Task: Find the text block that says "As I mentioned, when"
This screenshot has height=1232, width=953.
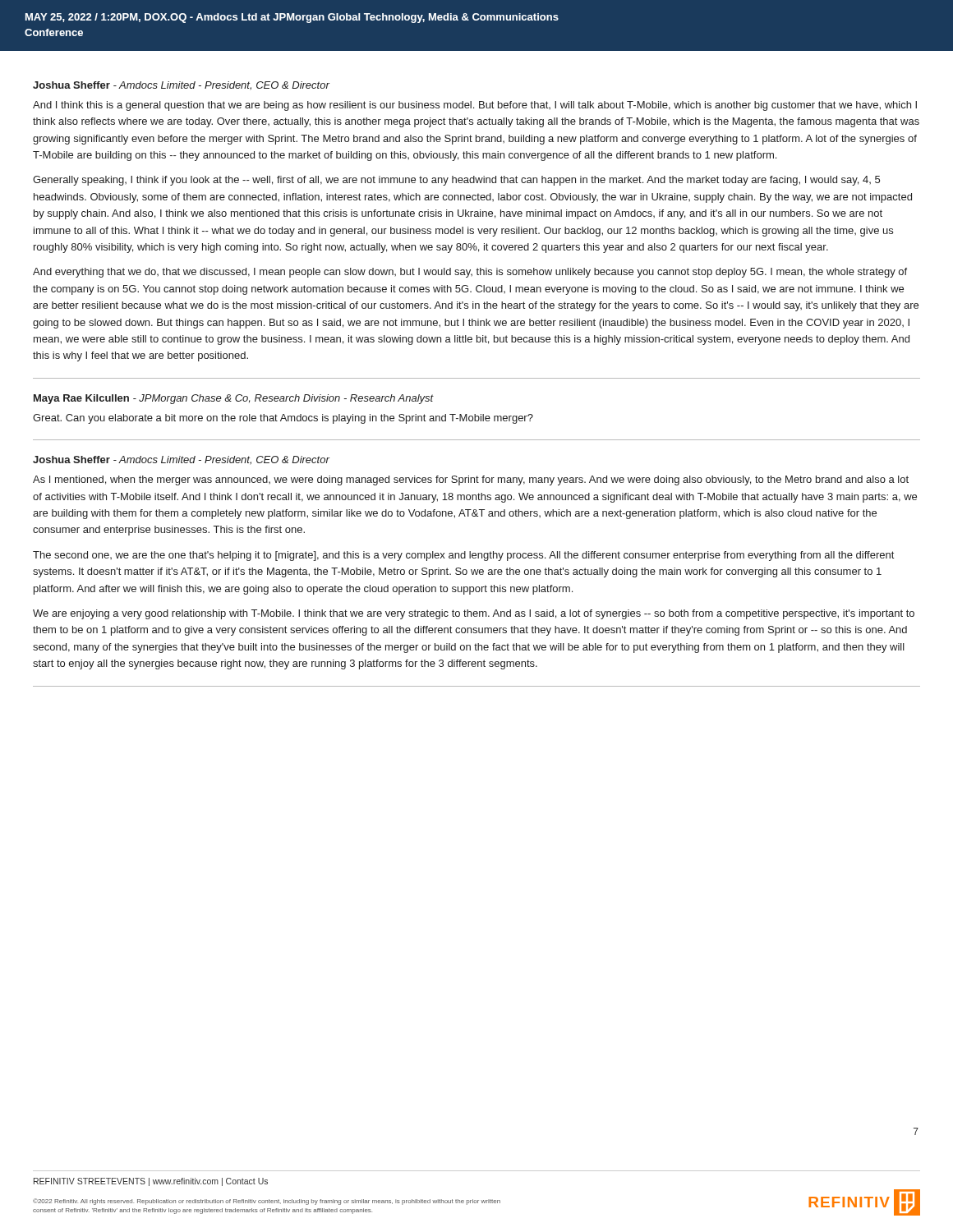Action: click(x=475, y=505)
